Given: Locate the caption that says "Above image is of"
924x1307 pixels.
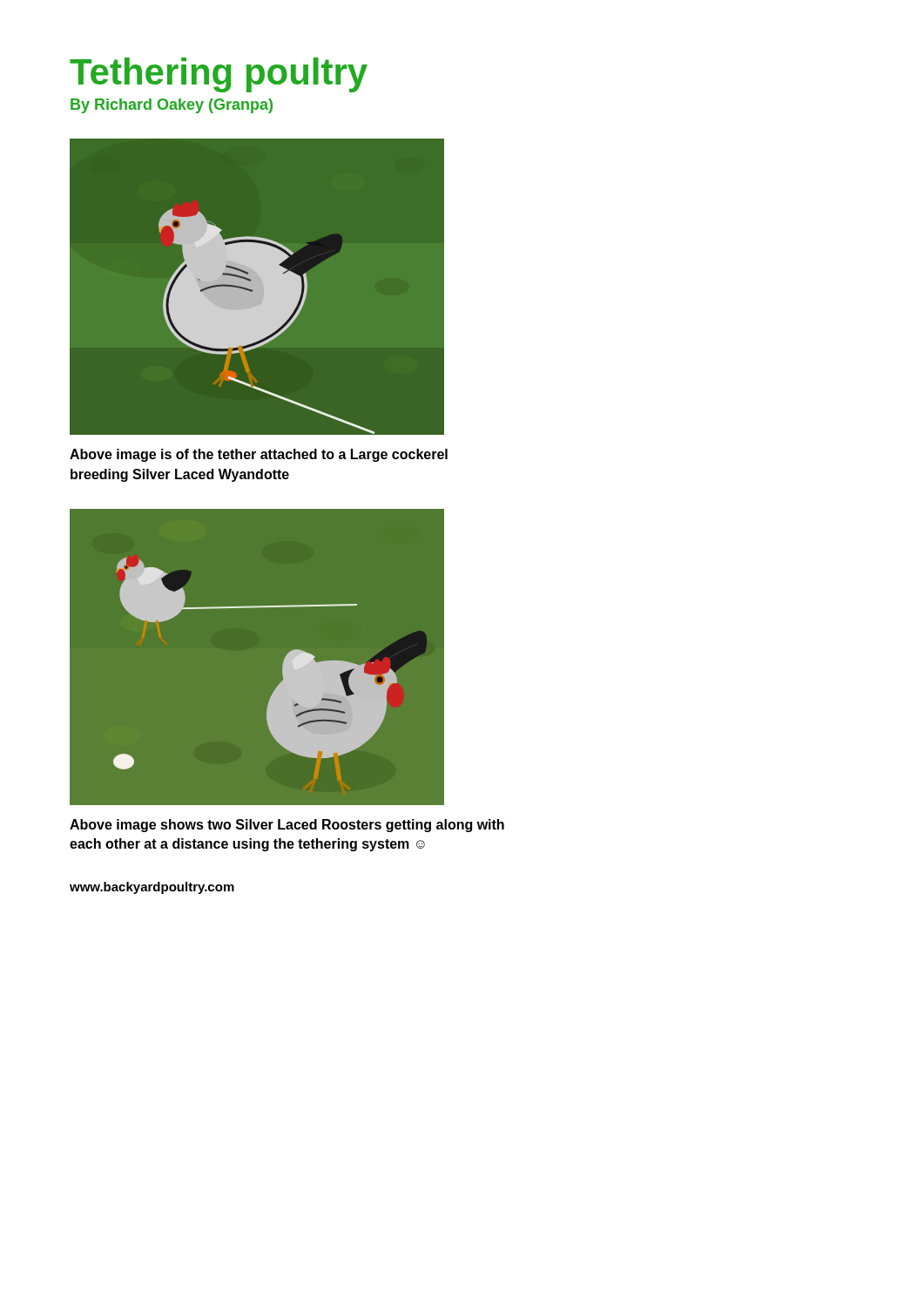Looking at the screenshot, I should tap(287, 465).
